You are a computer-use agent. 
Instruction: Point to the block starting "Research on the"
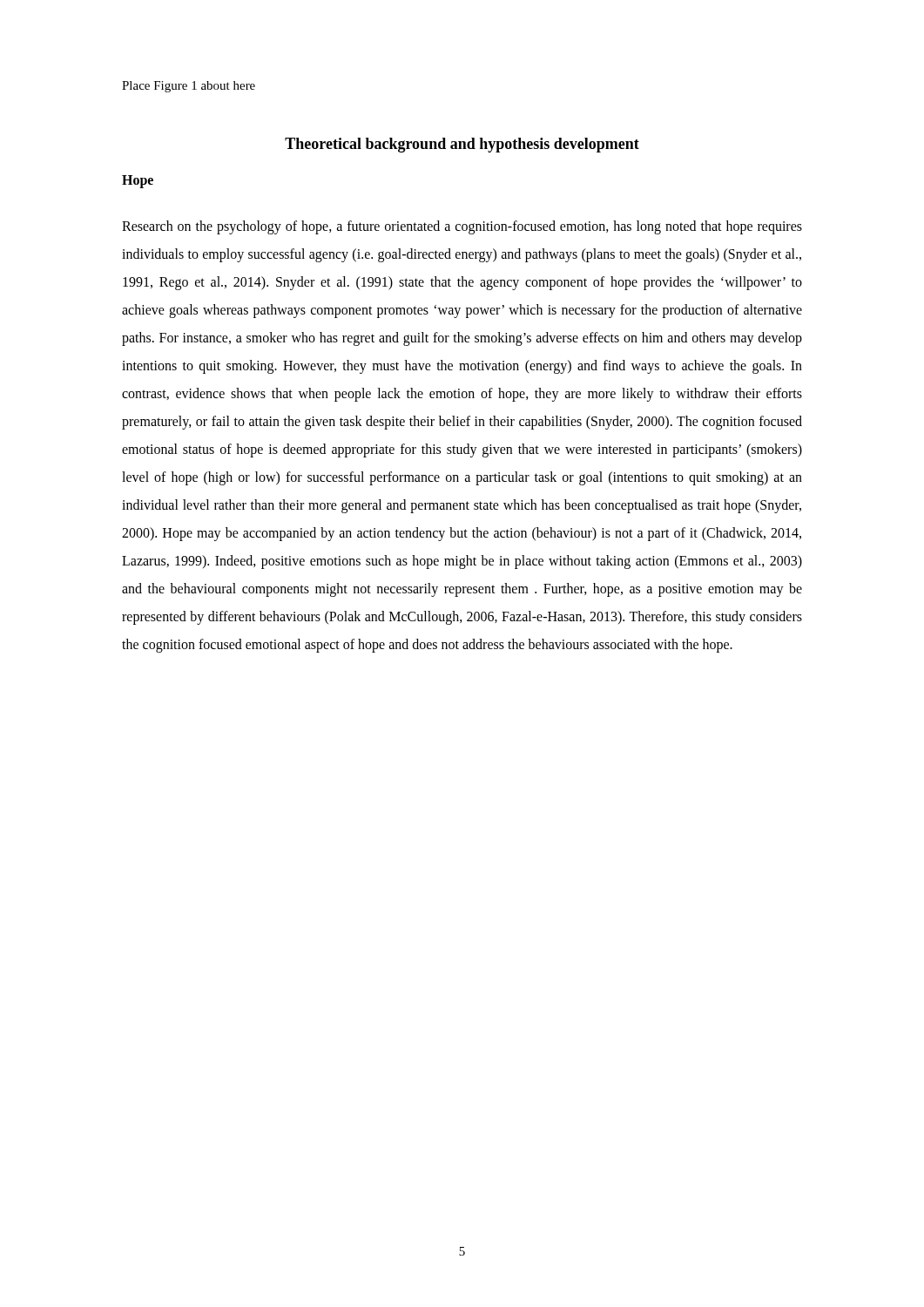[462, 435]
